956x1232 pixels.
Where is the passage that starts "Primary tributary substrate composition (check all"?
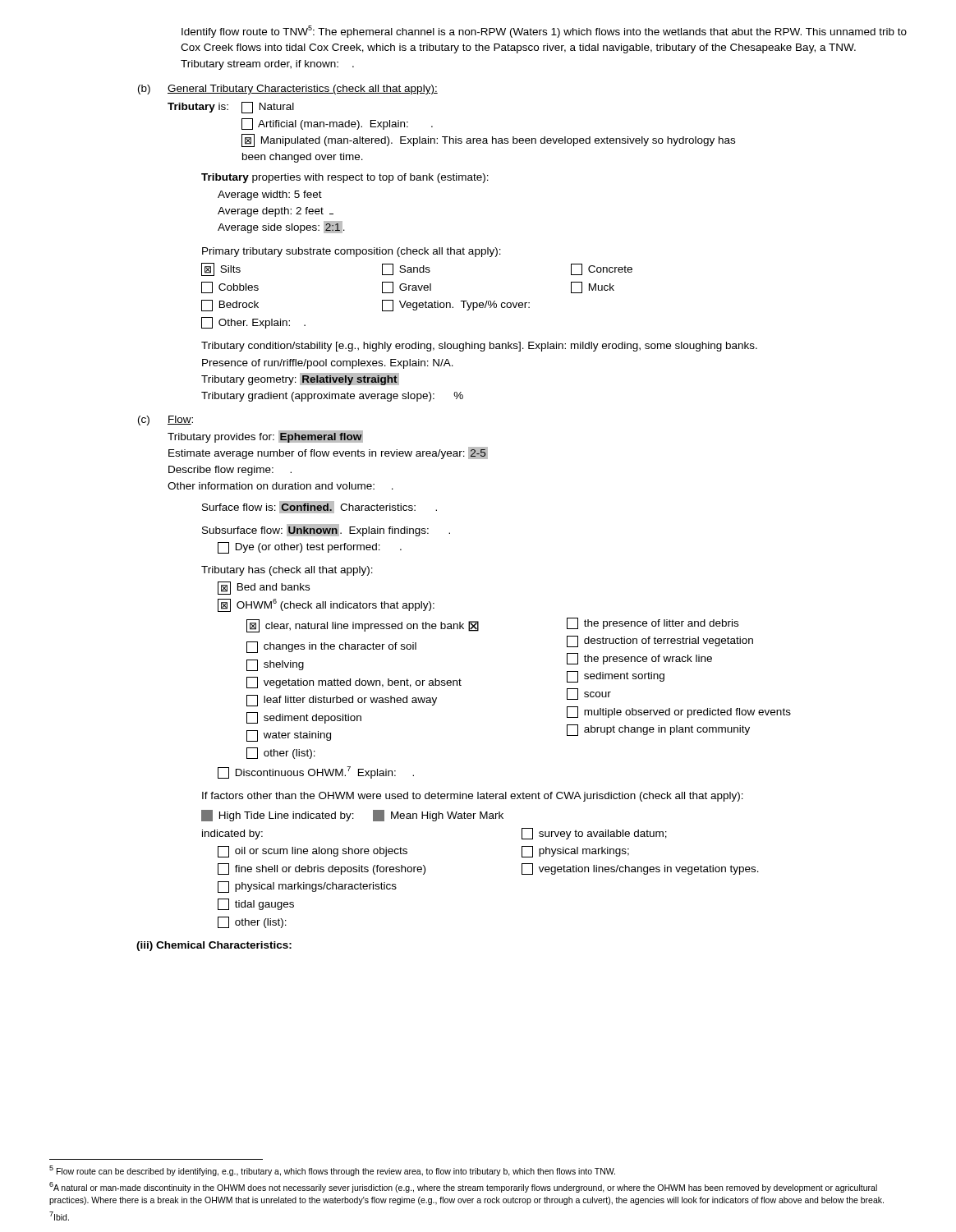point(559,287)
